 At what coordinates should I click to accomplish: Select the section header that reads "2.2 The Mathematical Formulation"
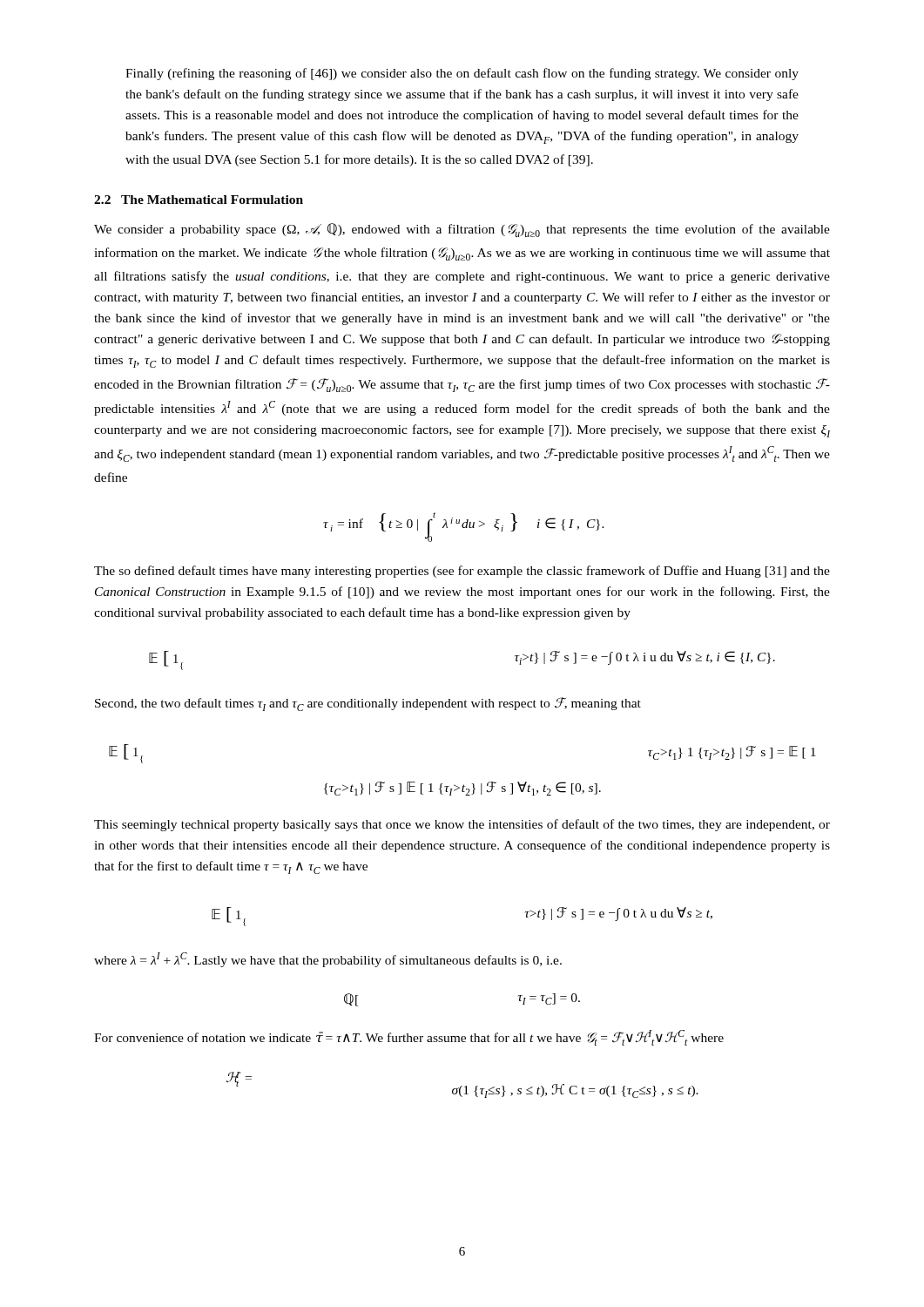199,199
